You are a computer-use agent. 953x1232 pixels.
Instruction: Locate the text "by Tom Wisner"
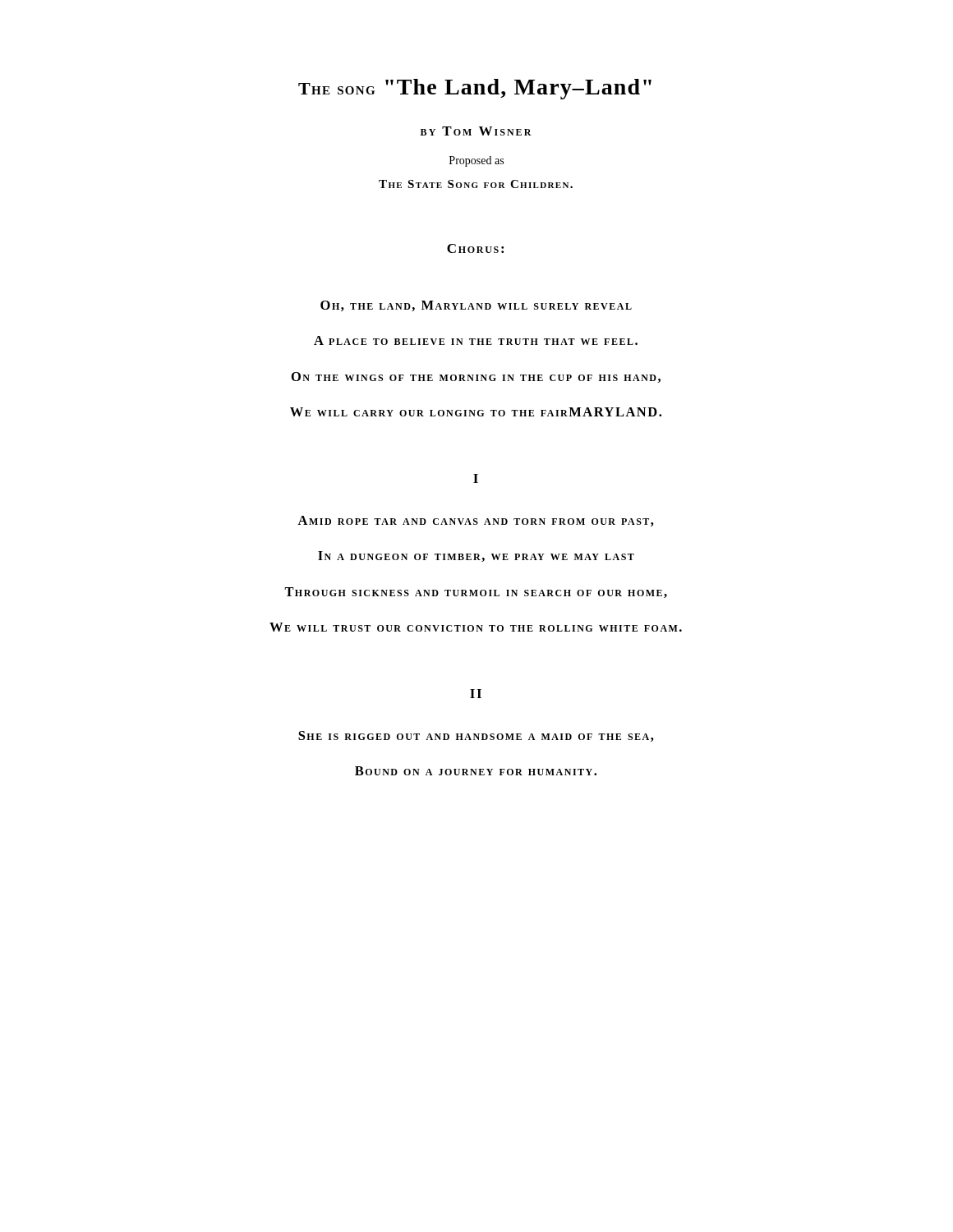click(476, 131)
